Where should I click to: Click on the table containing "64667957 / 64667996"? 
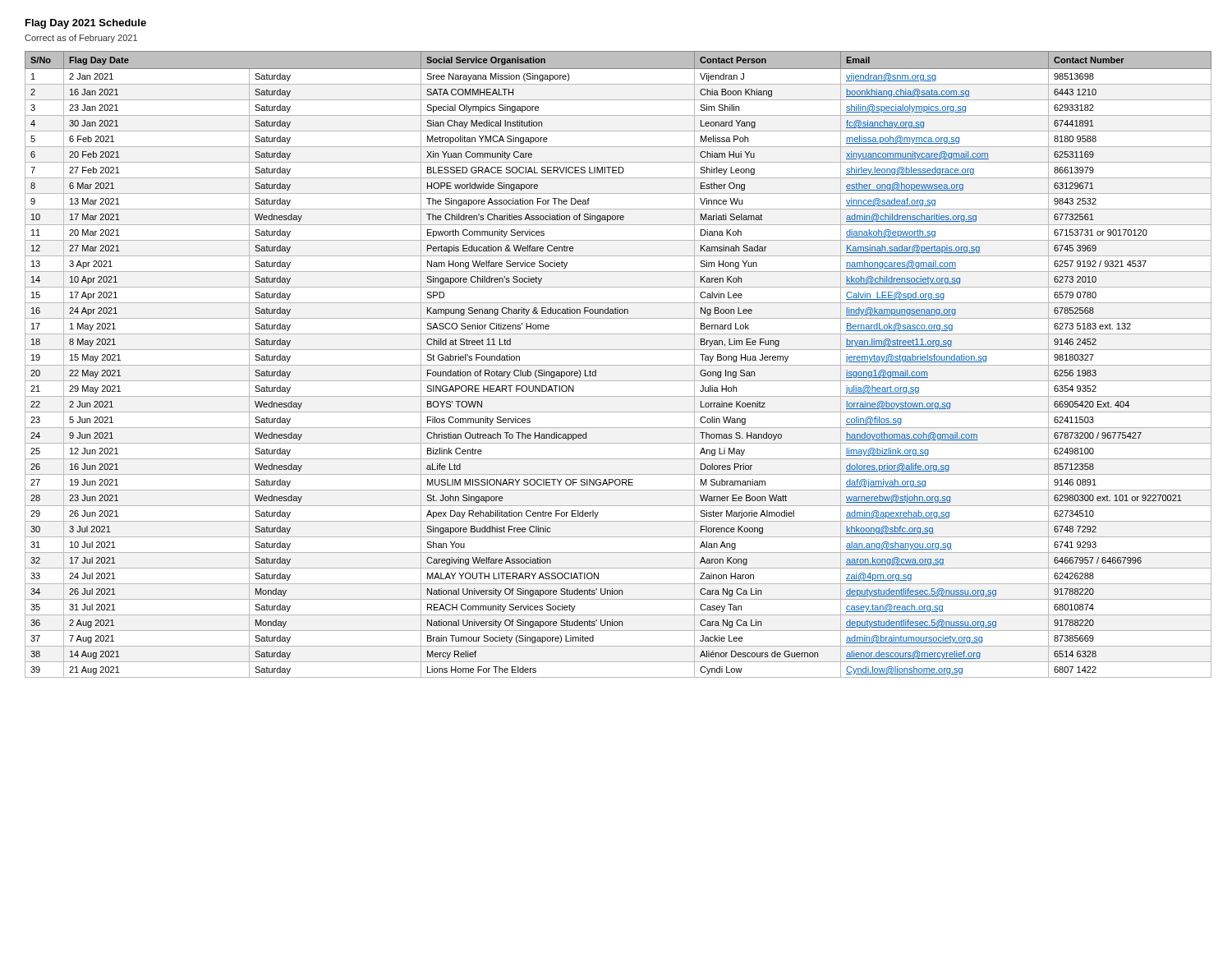[x=618, y=364]
